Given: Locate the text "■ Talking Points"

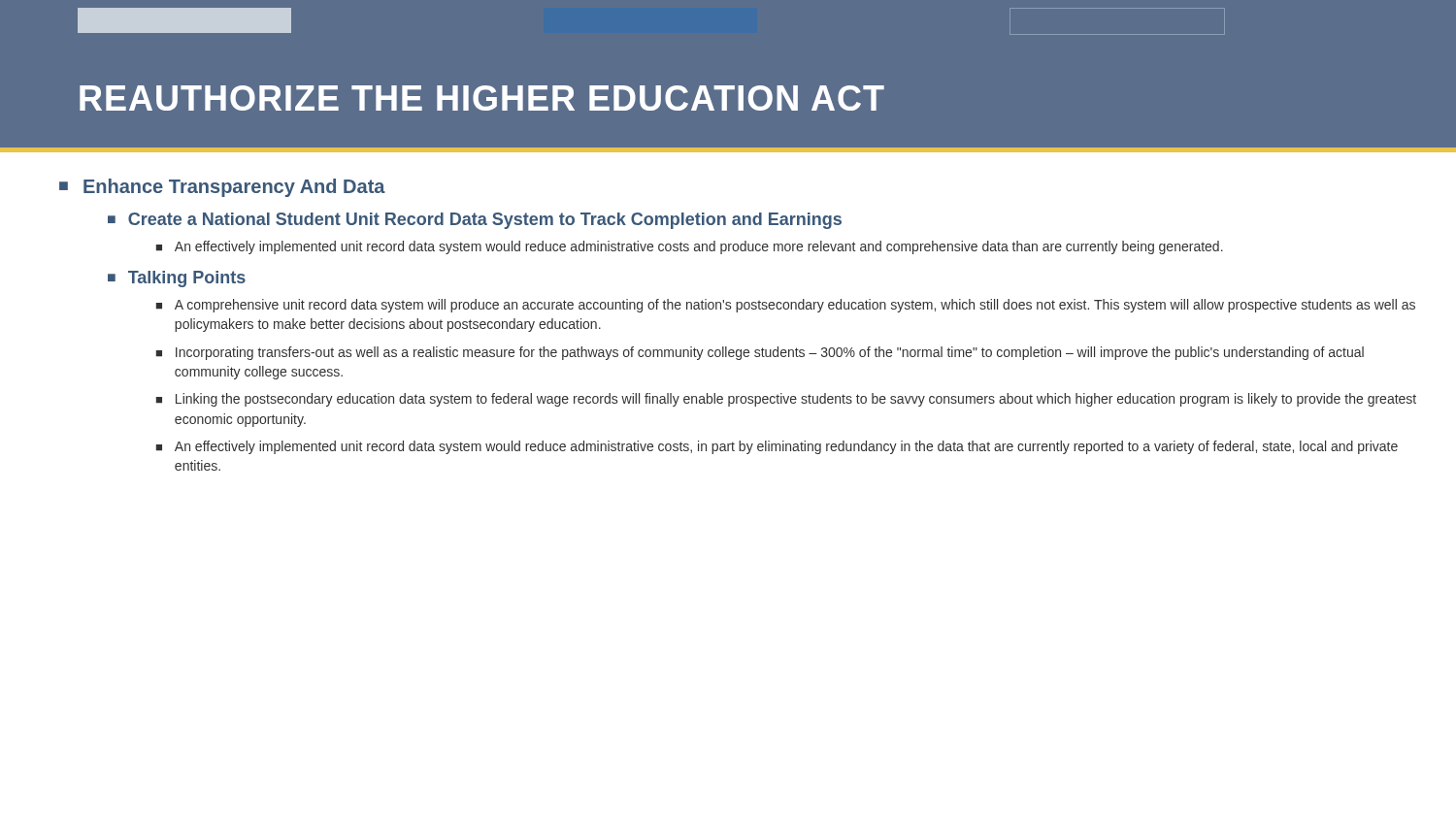Looking at the screenshot, I should [x=176, y=278].
